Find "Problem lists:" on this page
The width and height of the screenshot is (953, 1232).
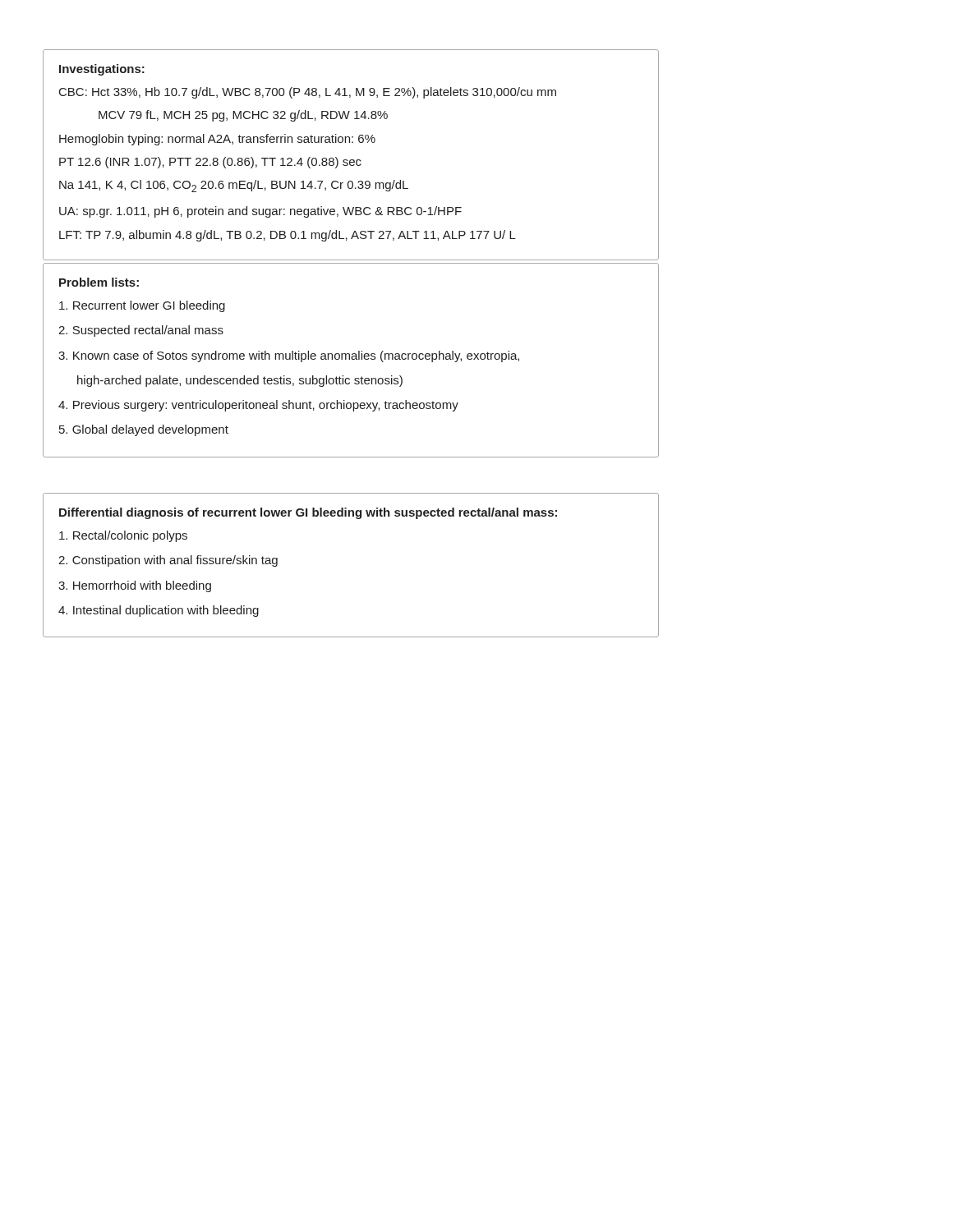tap(99, 282)
